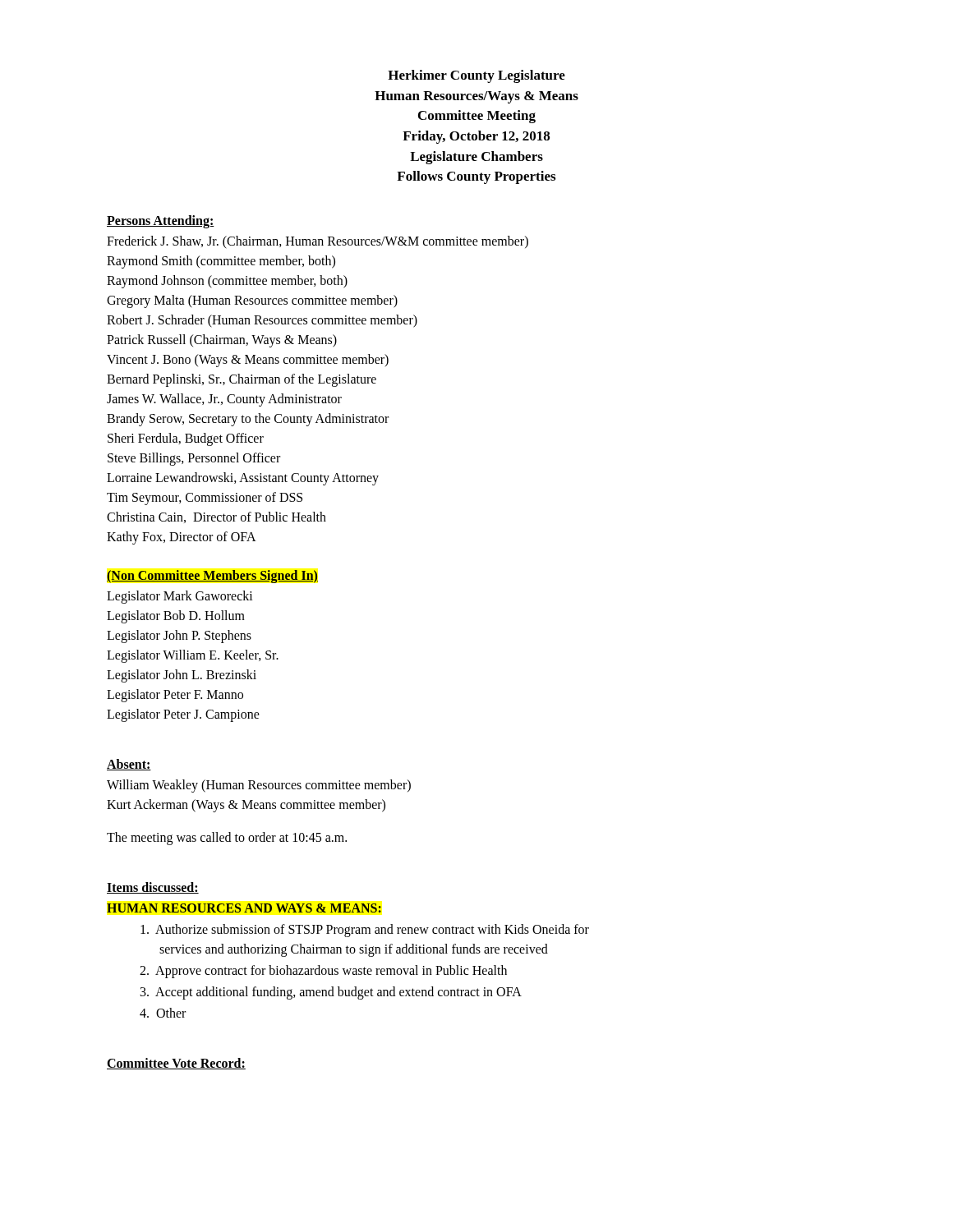Click on the text block starting "Herkimer County Legislature Human"
This screenshot has height=1232, width=953.
(x=476, y=126)
